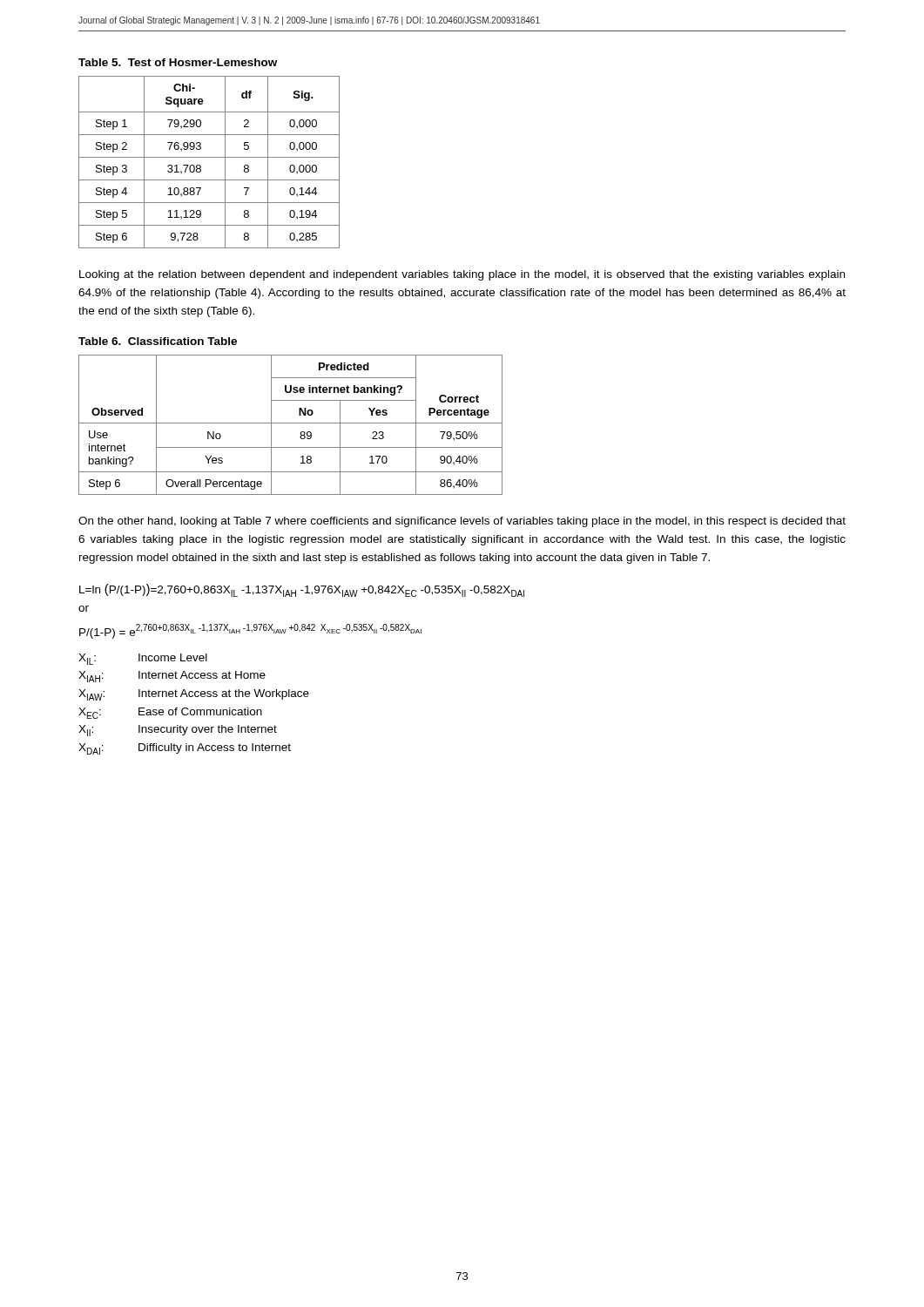Locate the text "XIL: Income Level"
The height and width of the screenshot is (1307, 924).
[143, 658]
